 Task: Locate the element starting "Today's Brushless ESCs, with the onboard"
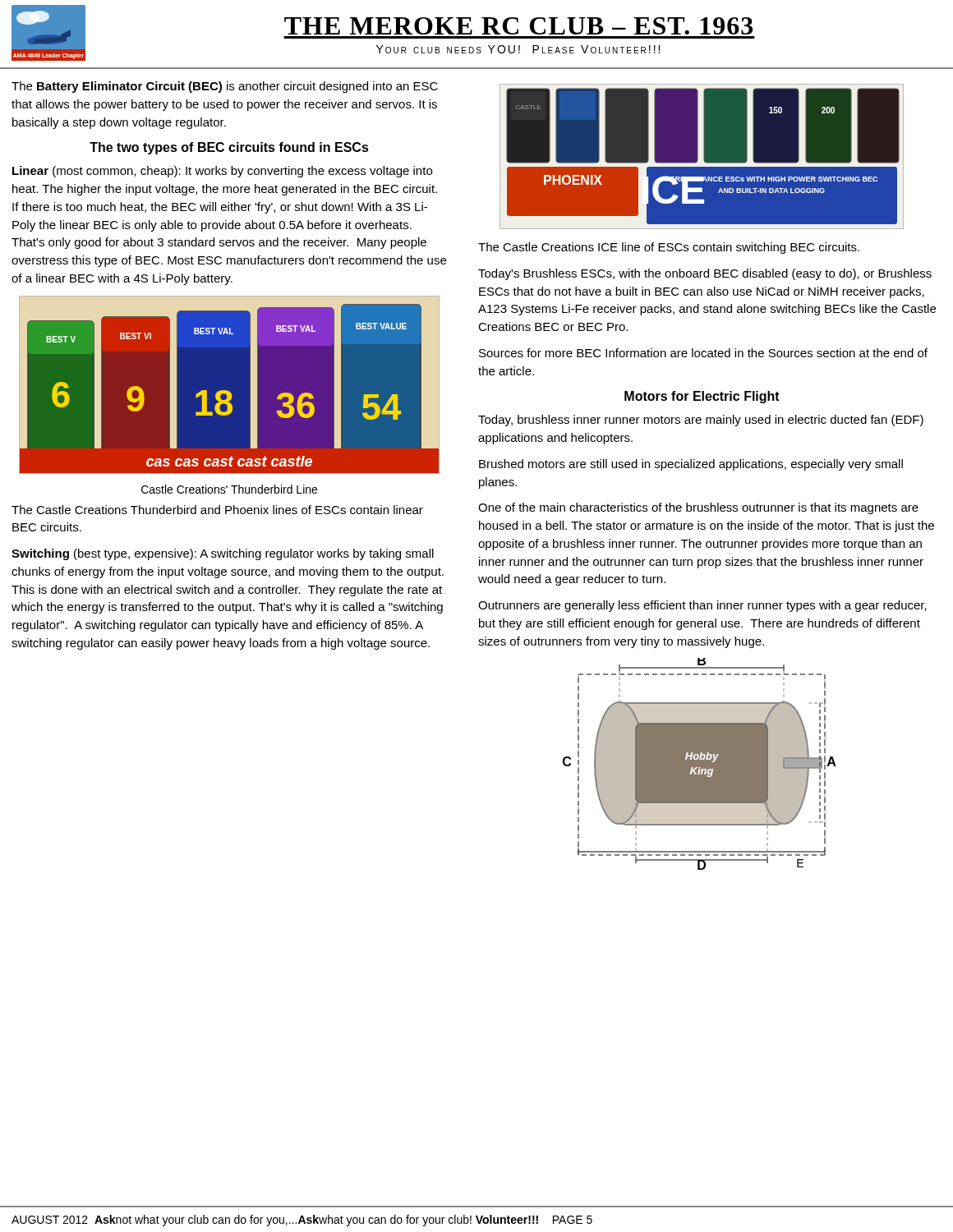coord(707,300)
